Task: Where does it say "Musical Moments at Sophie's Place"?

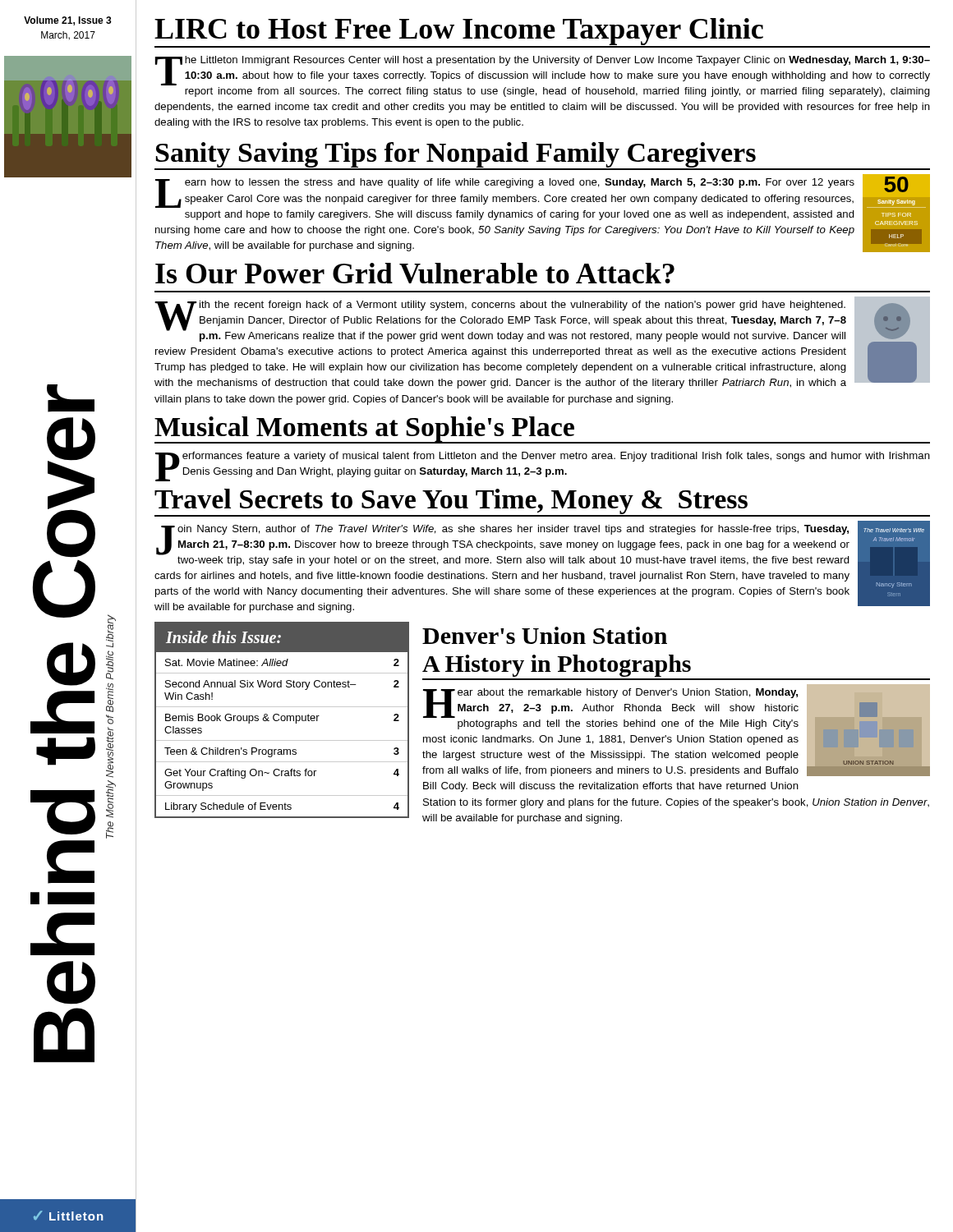Action: [365, 426]
